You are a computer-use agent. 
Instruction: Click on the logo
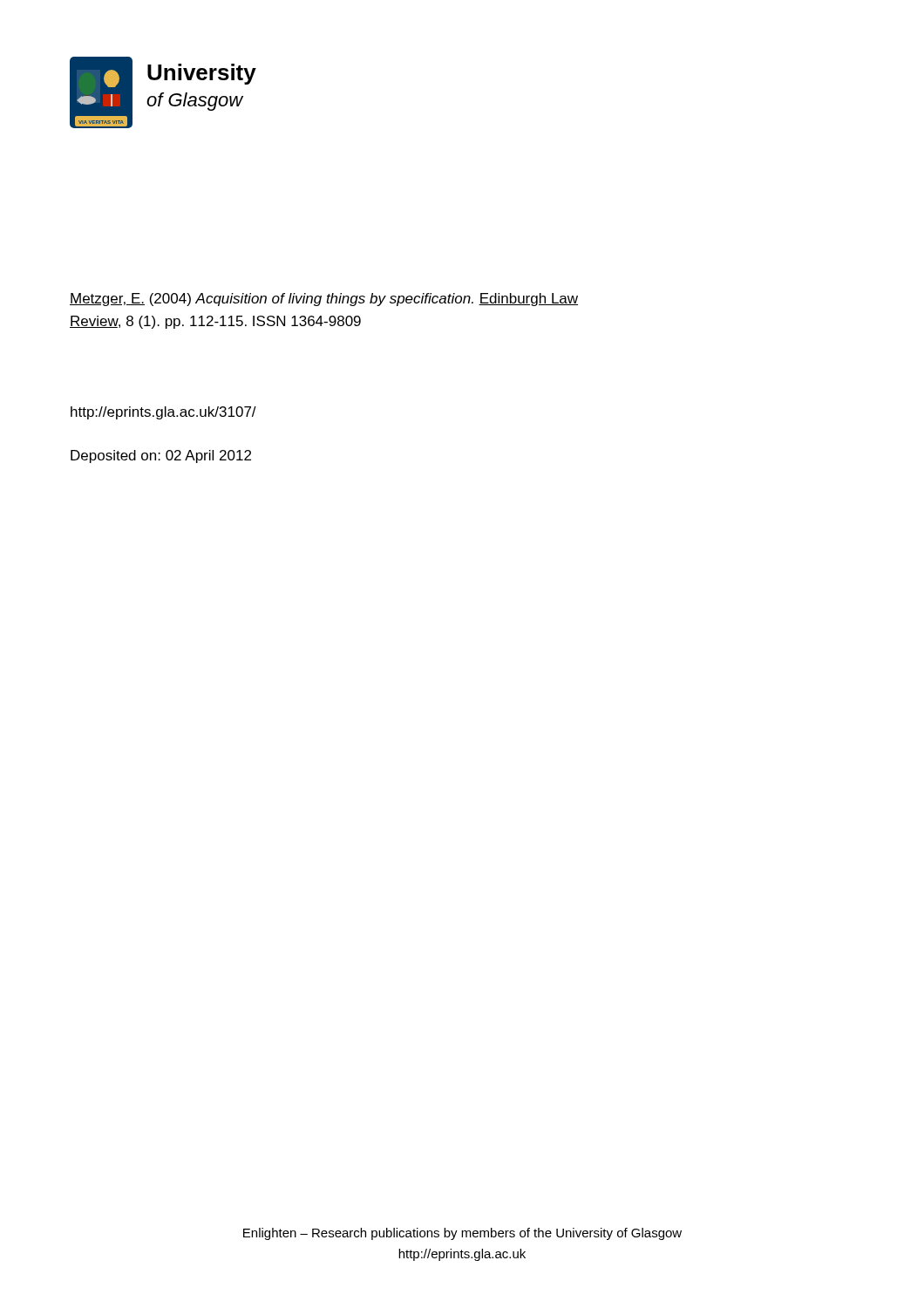pos(183,93)
